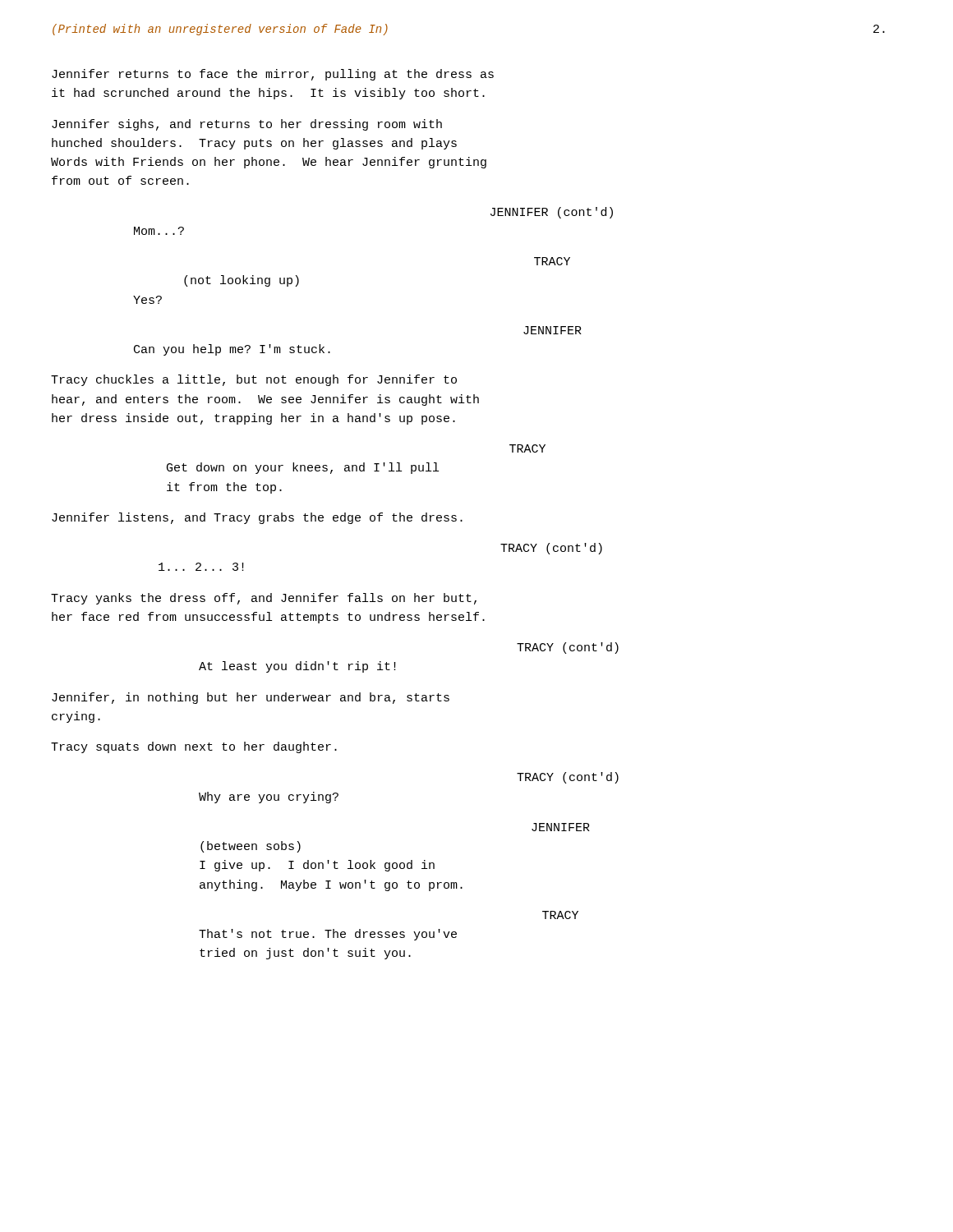Click on the text starting "TRACY (cont'd) Why are you crying?"
This screenshot has width=953, height=1232.
coord(544,788)
